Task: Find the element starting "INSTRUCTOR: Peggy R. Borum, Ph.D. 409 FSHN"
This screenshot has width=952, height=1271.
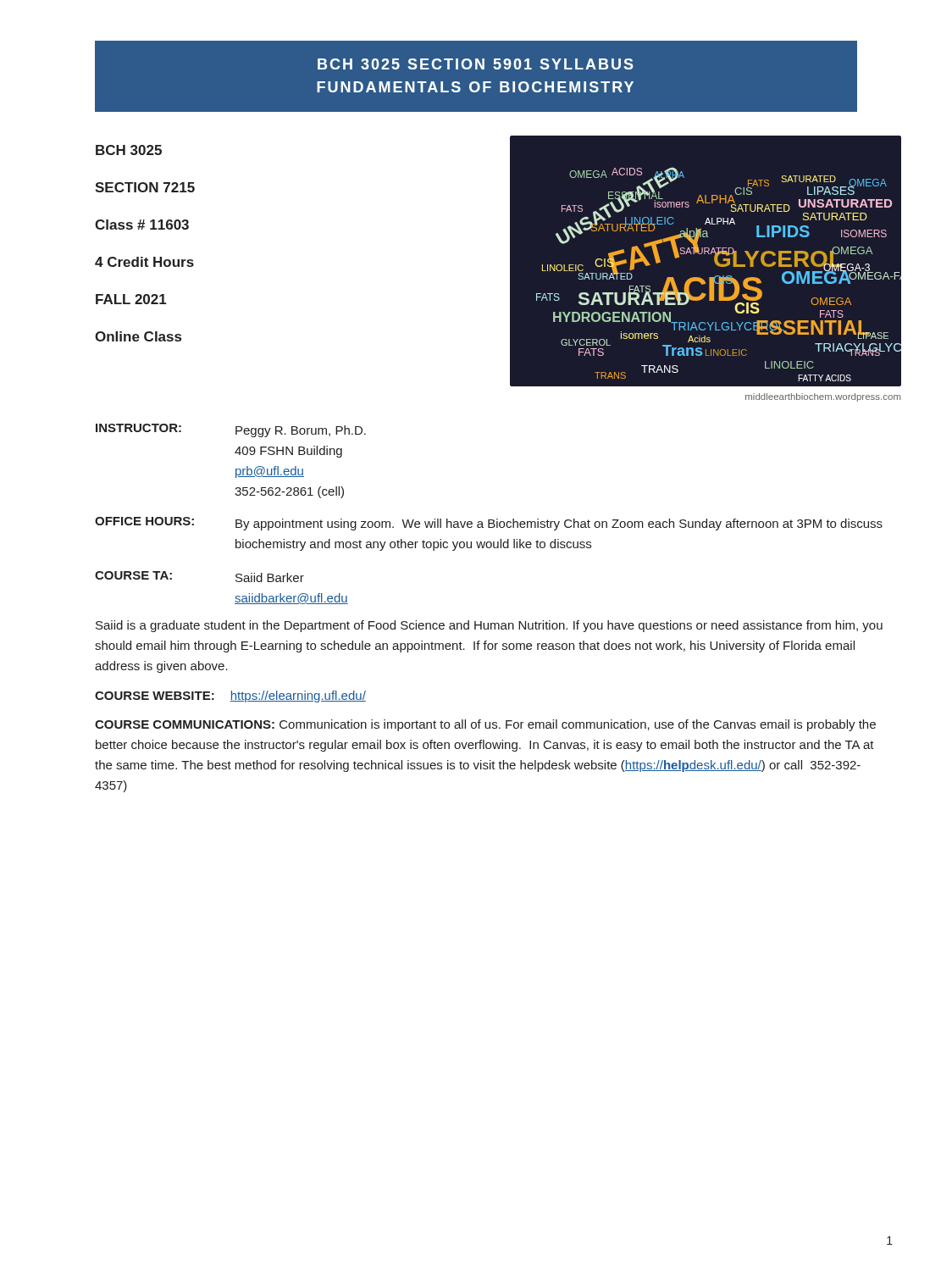Action: pos(231,461)
